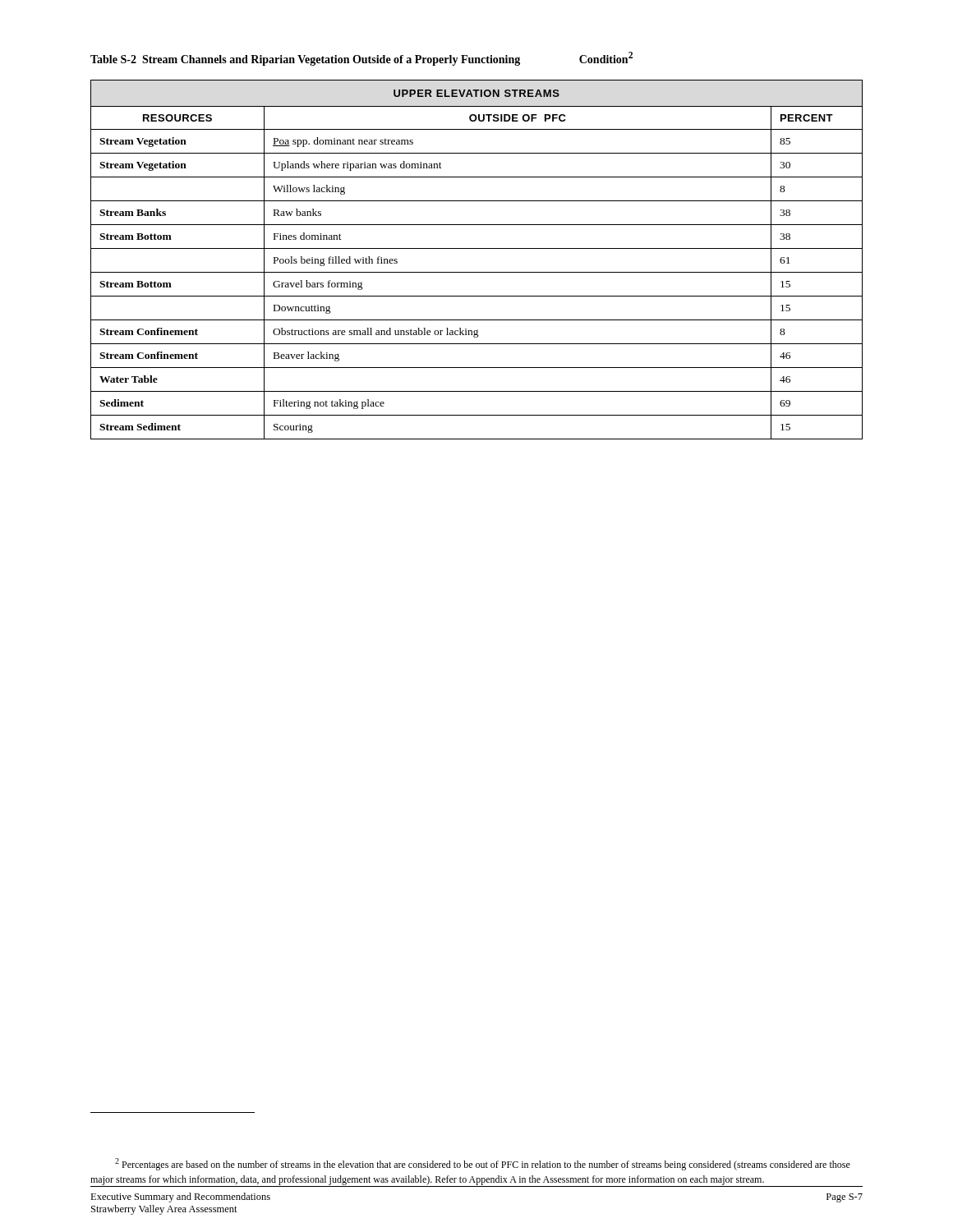Viewport: 953px width, 1232px height.
Task: Navigate to the text block starting "Table S-2 Stream Channels"
Action: pyautogui.click(x=362, y=58)
